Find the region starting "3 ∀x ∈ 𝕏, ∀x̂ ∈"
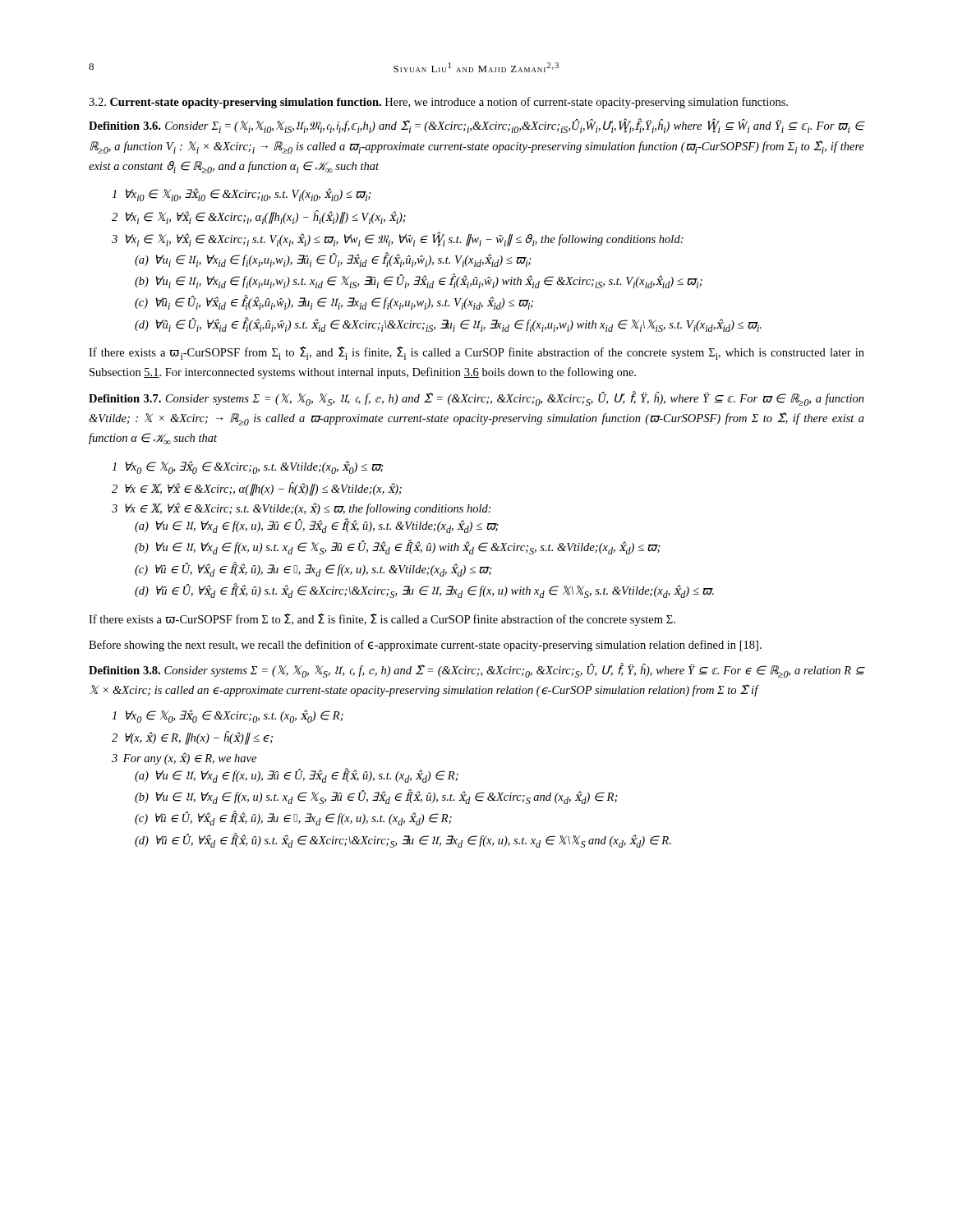This screenshot has height=1232, width=953. [x=488, y=552]
